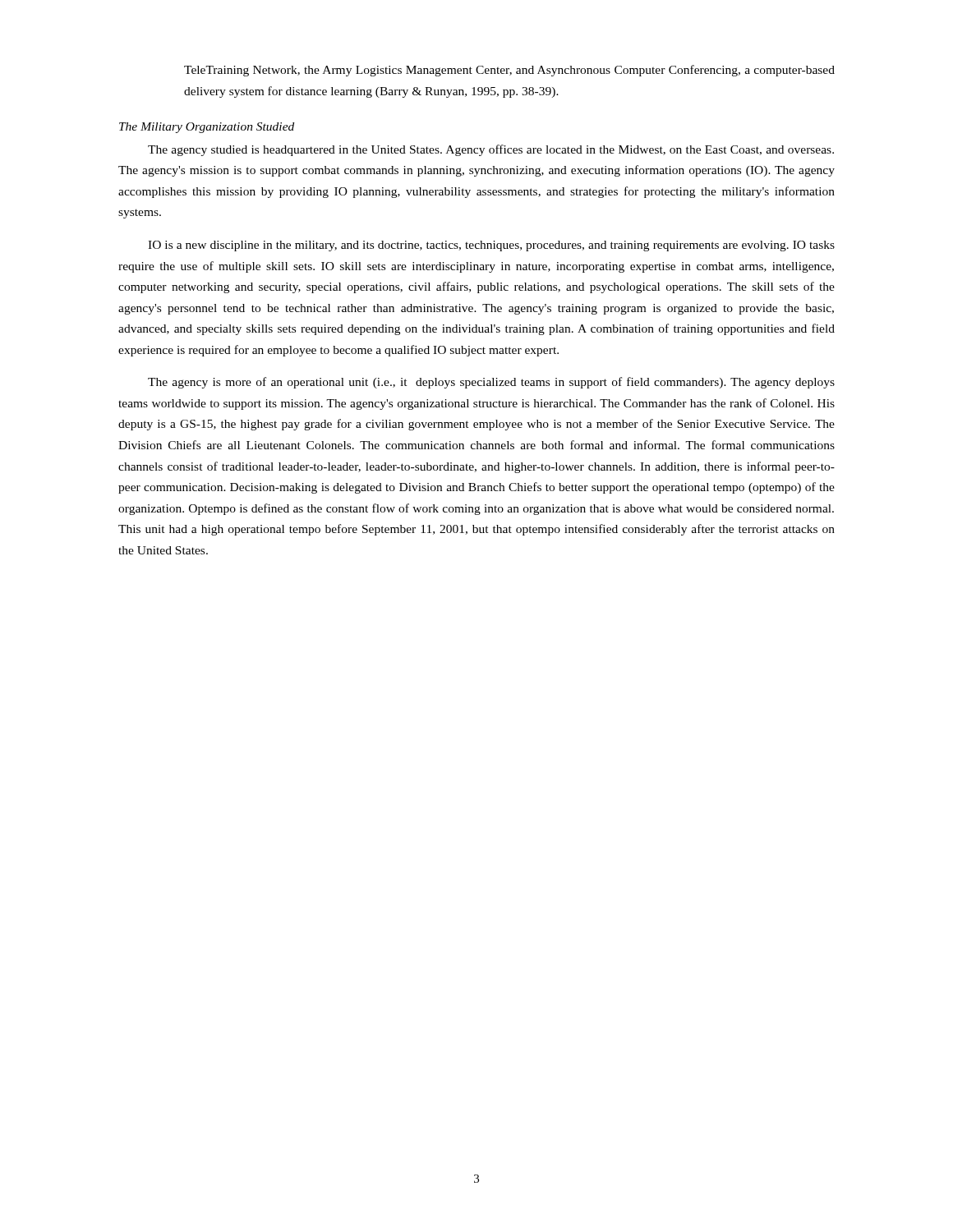Click on the element starting "The agency is"

click(x=476, y=466)
